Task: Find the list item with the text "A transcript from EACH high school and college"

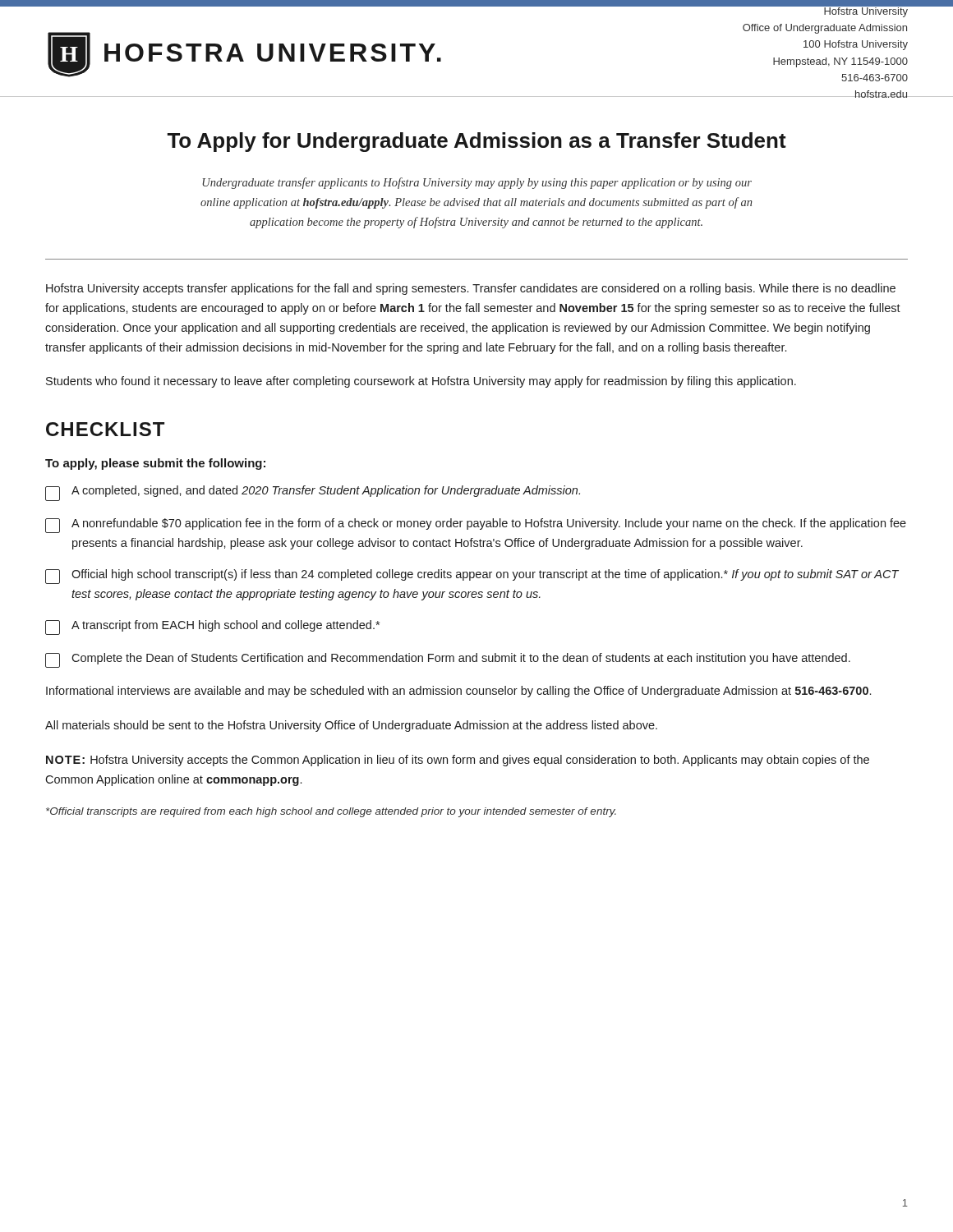Action: pos(213,627)
